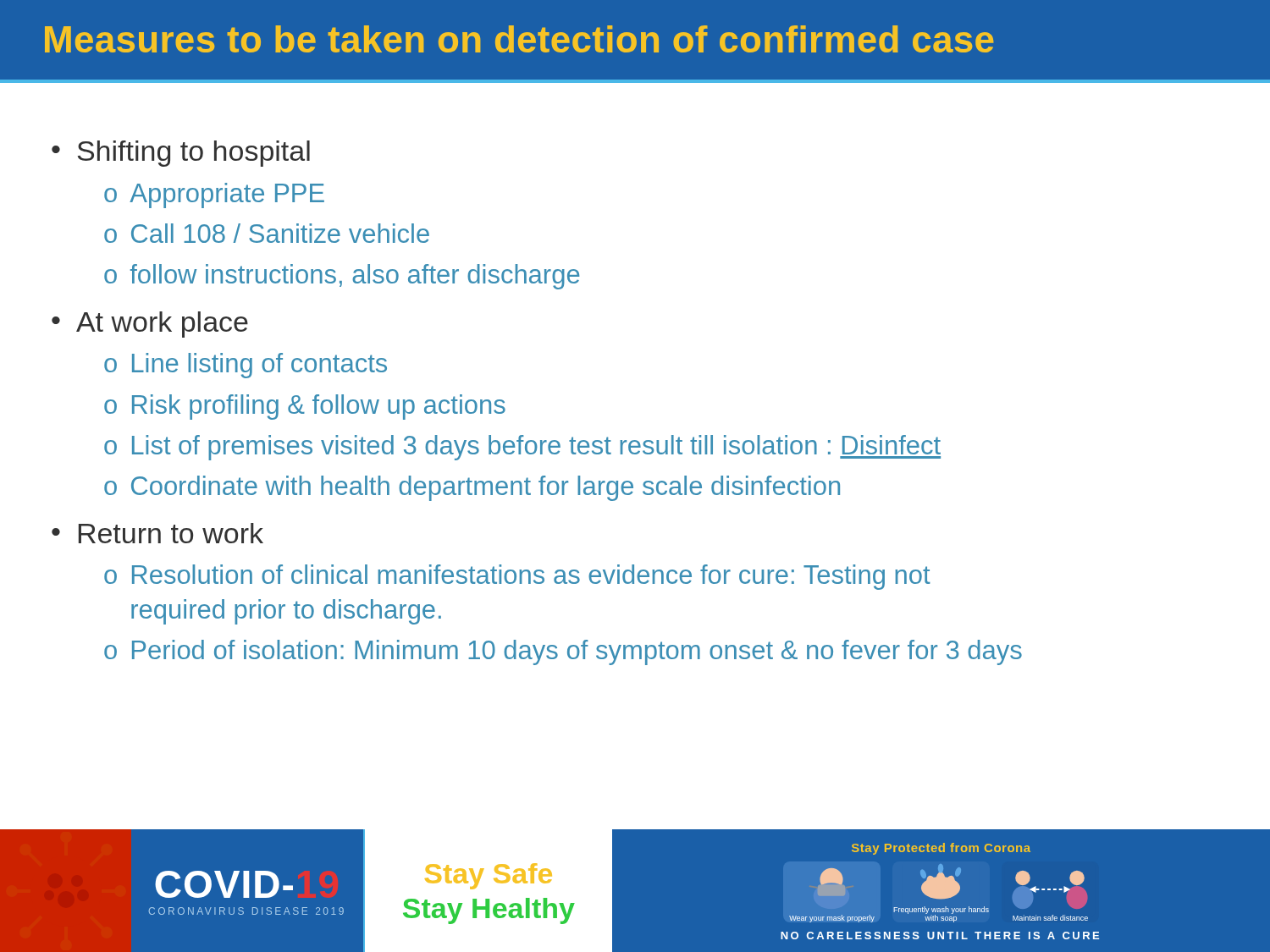The height and width of the screenshot is (952, 1270).
Task: Where is the passage that starts "o List of premises visited 3 days"?
Action: coord(522,446)
